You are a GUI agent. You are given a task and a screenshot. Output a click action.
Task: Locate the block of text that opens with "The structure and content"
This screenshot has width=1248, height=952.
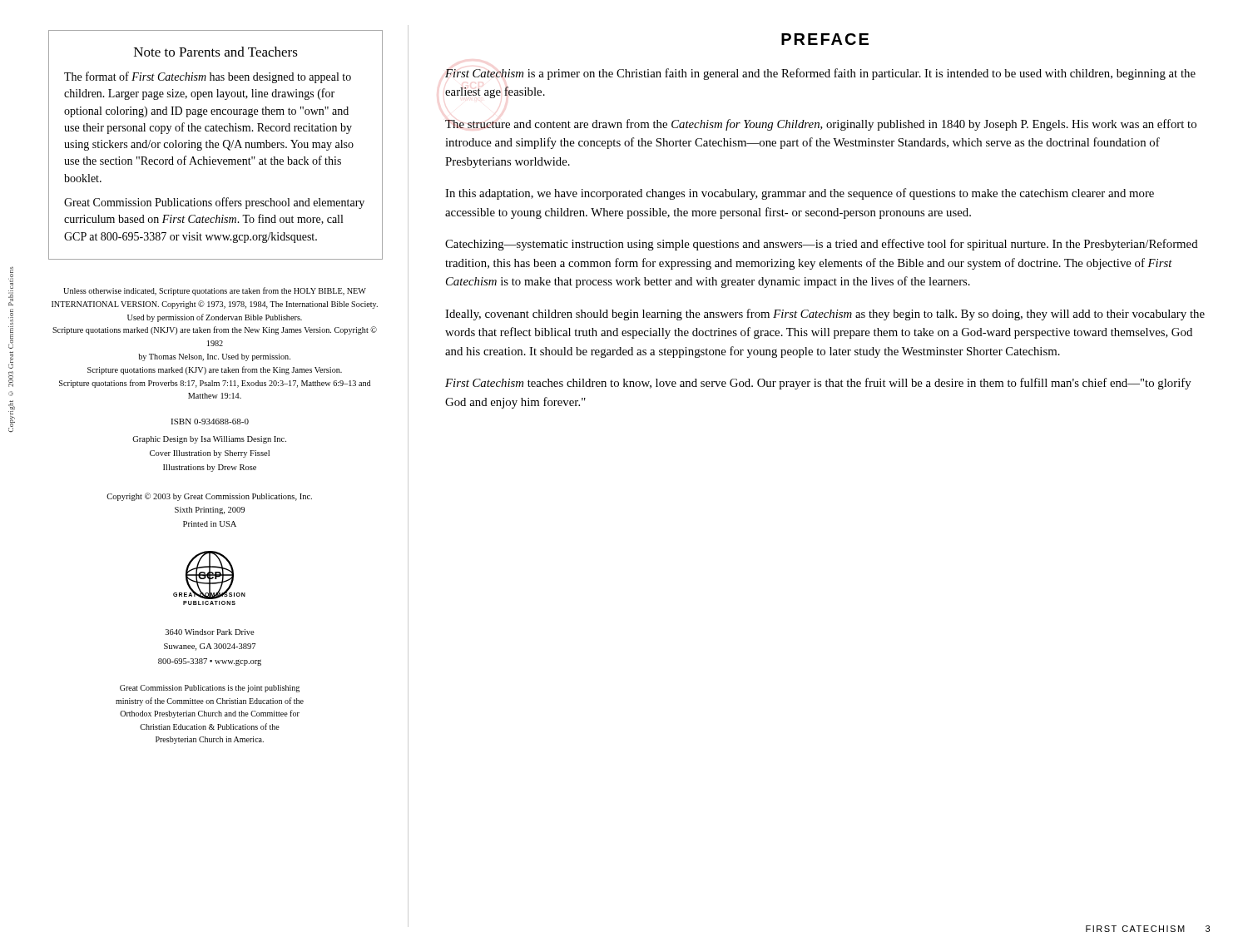[821, 143]
